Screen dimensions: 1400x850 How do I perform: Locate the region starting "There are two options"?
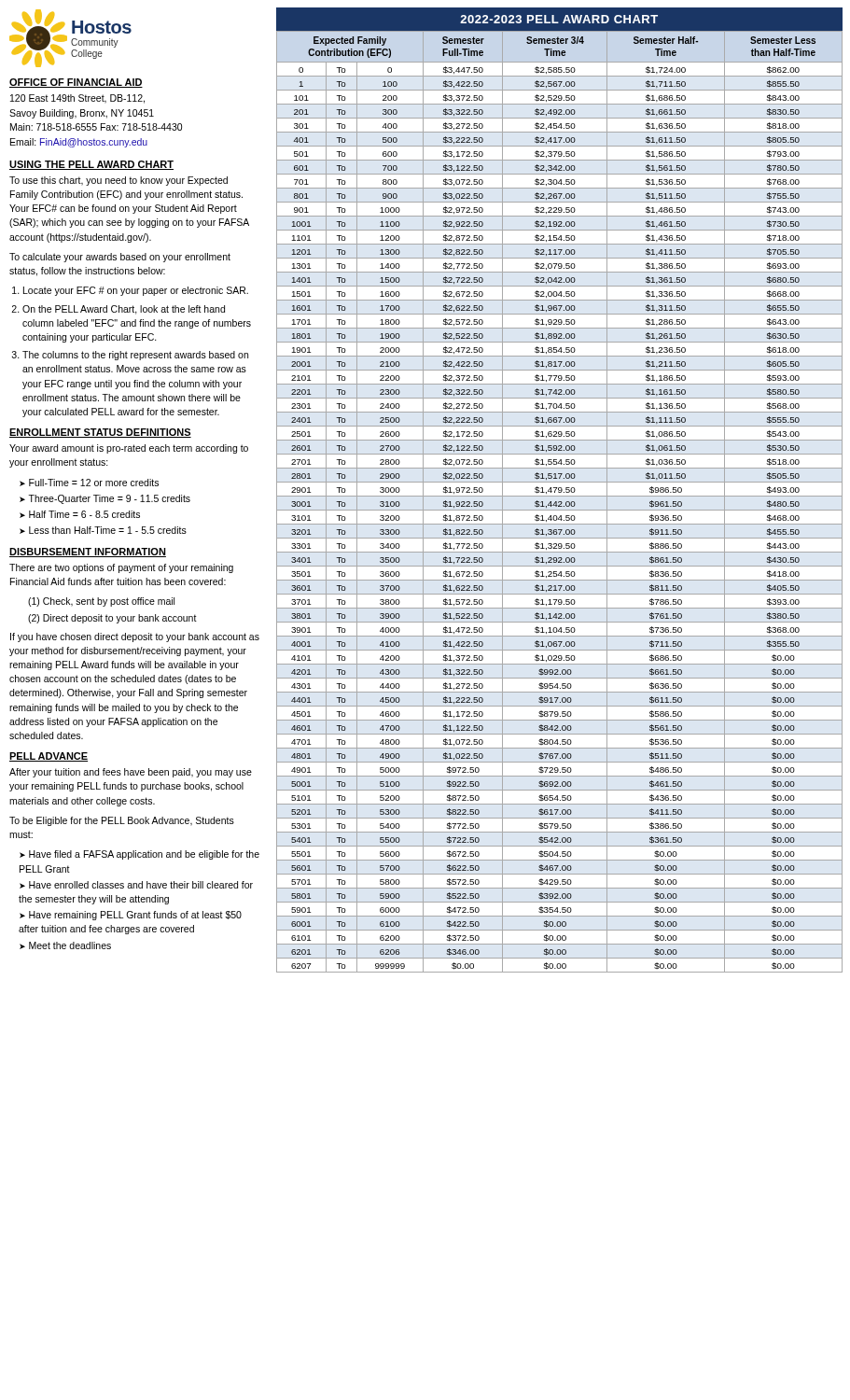coord(122,574)
